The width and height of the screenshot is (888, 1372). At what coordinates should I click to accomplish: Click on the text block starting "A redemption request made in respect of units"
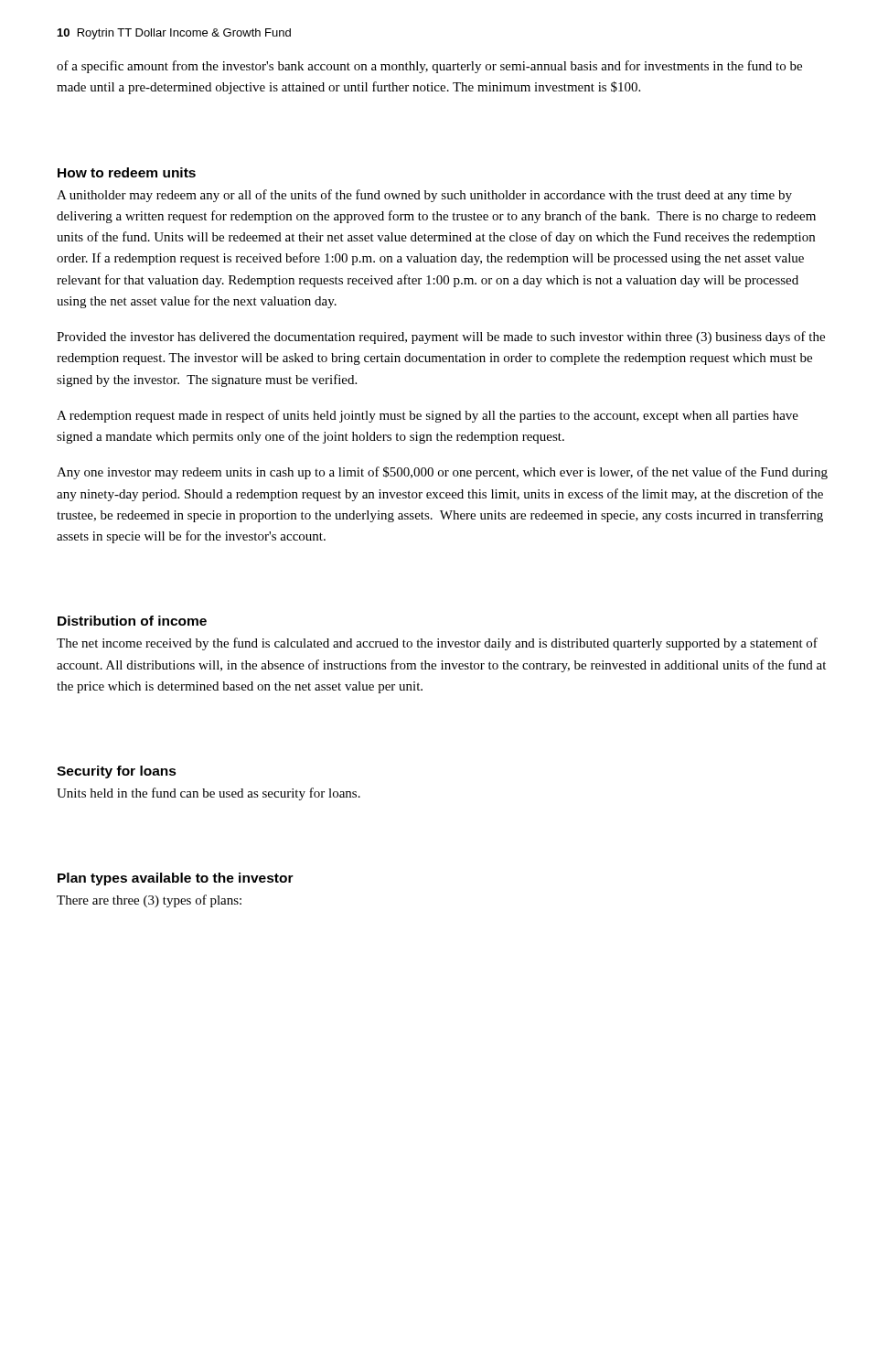click(x=428, y=426)
